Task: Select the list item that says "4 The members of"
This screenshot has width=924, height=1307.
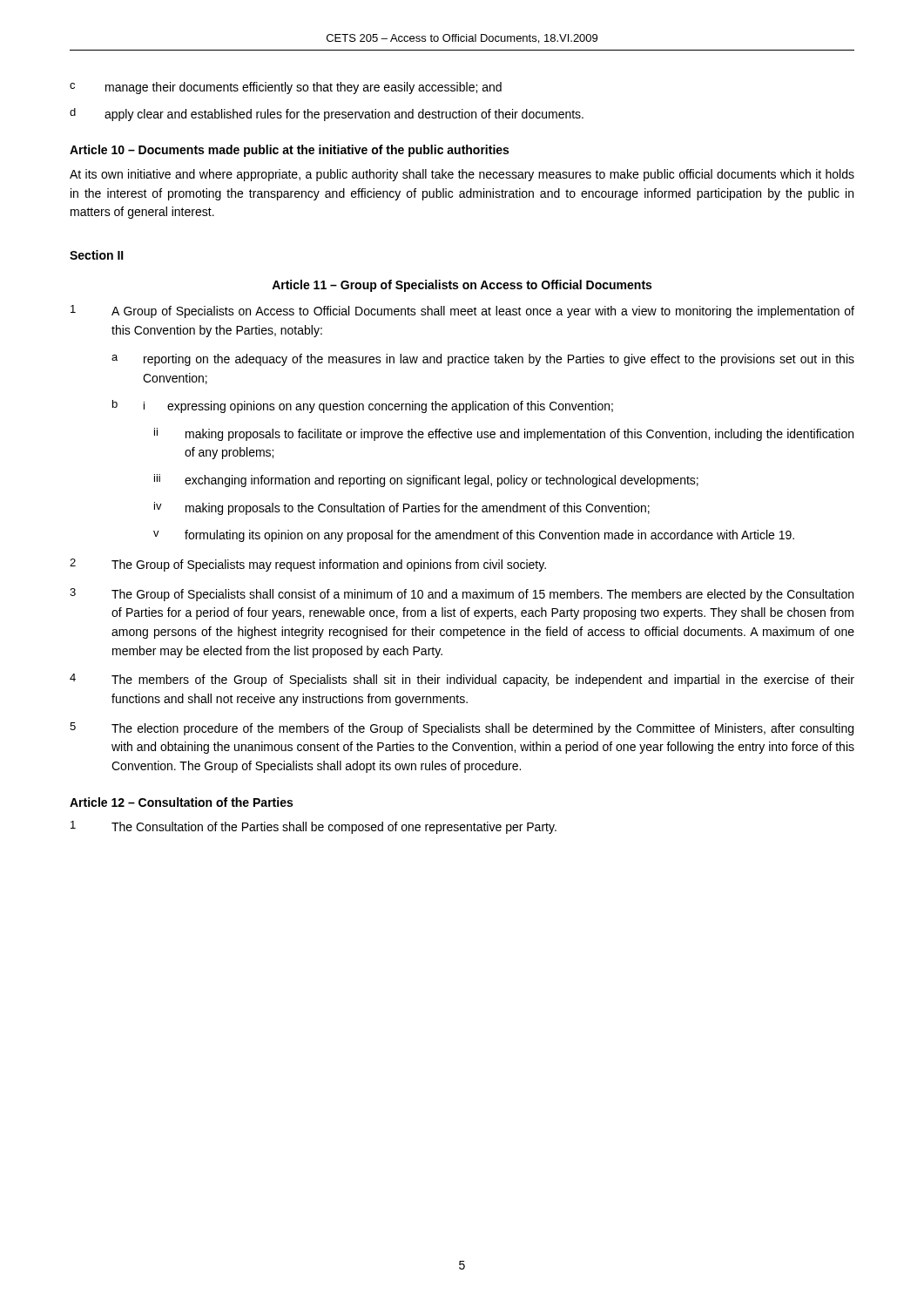Action: pos(462,690)
